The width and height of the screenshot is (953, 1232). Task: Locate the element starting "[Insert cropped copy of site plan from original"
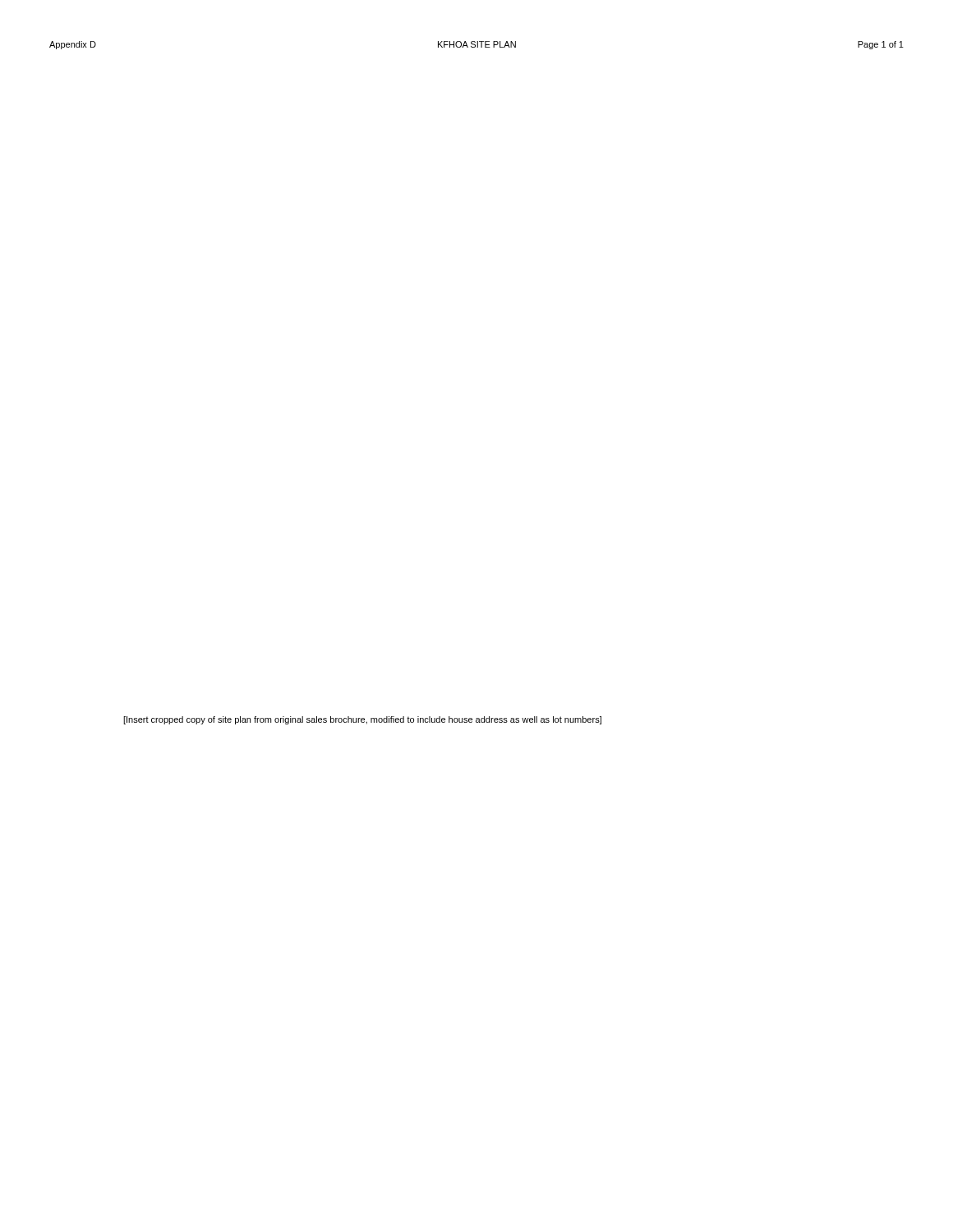(363, 719)
